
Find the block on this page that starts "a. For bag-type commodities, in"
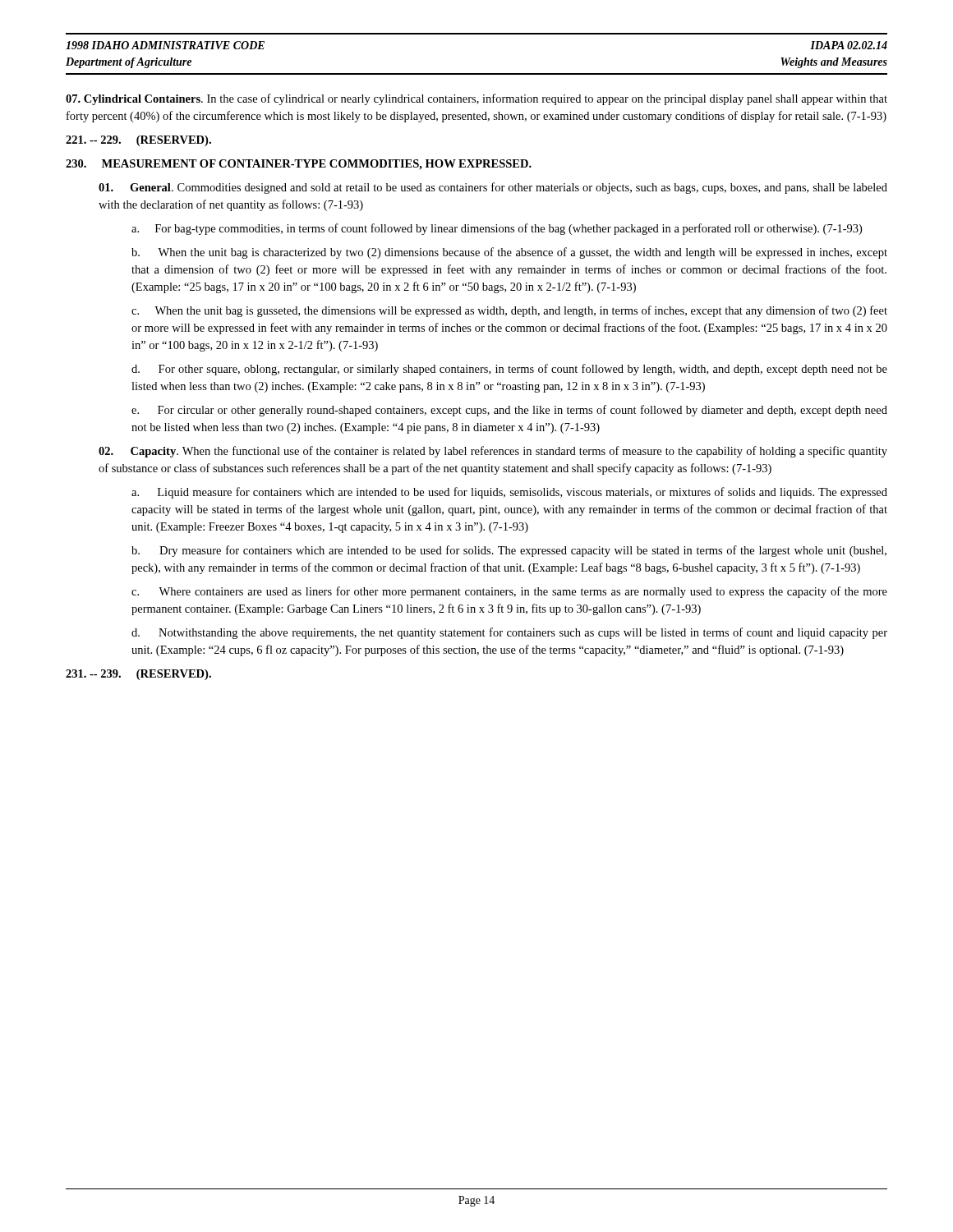(x=509, y=229)
